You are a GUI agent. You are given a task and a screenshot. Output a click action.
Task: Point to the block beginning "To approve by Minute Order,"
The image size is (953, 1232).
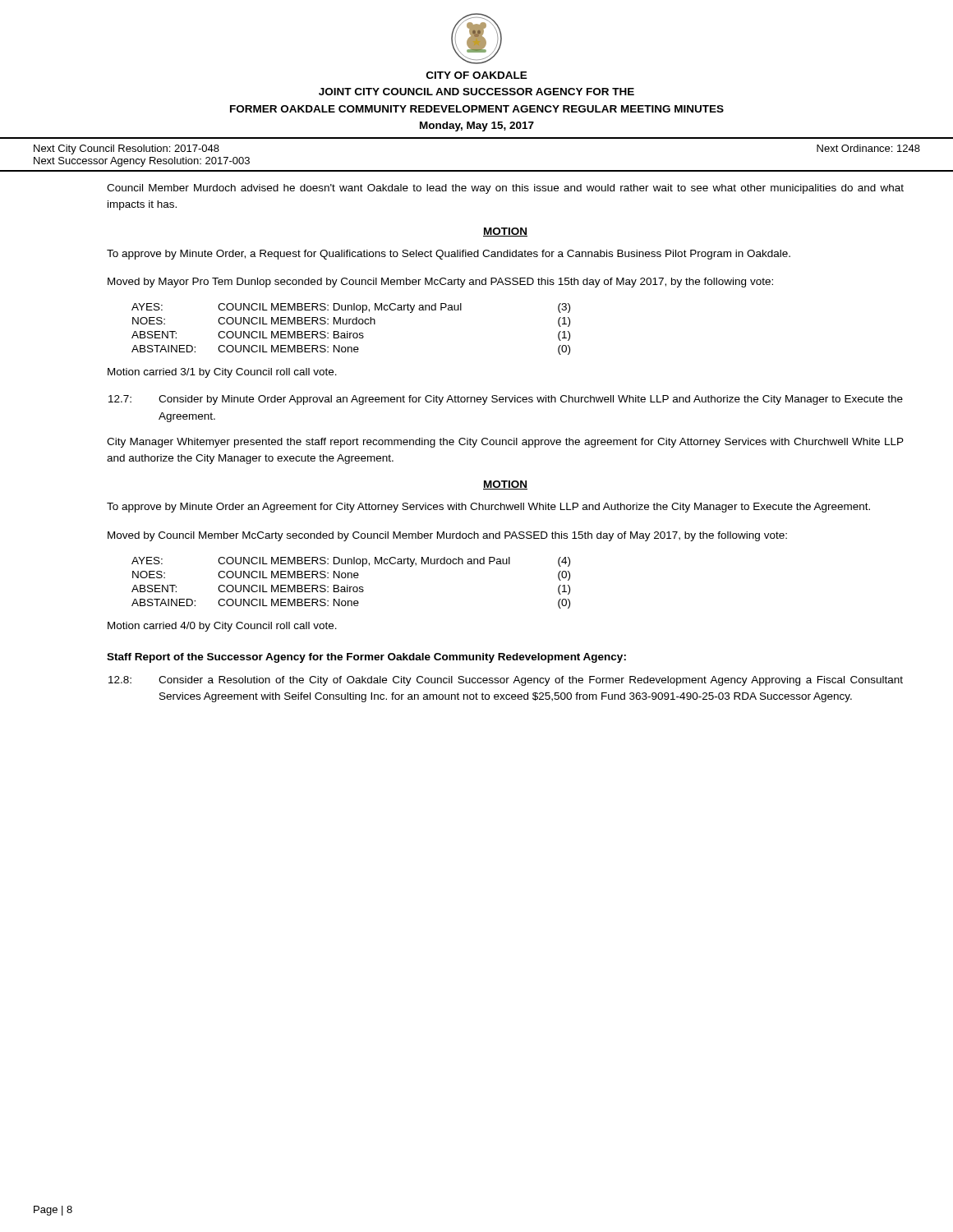(449, 253)
